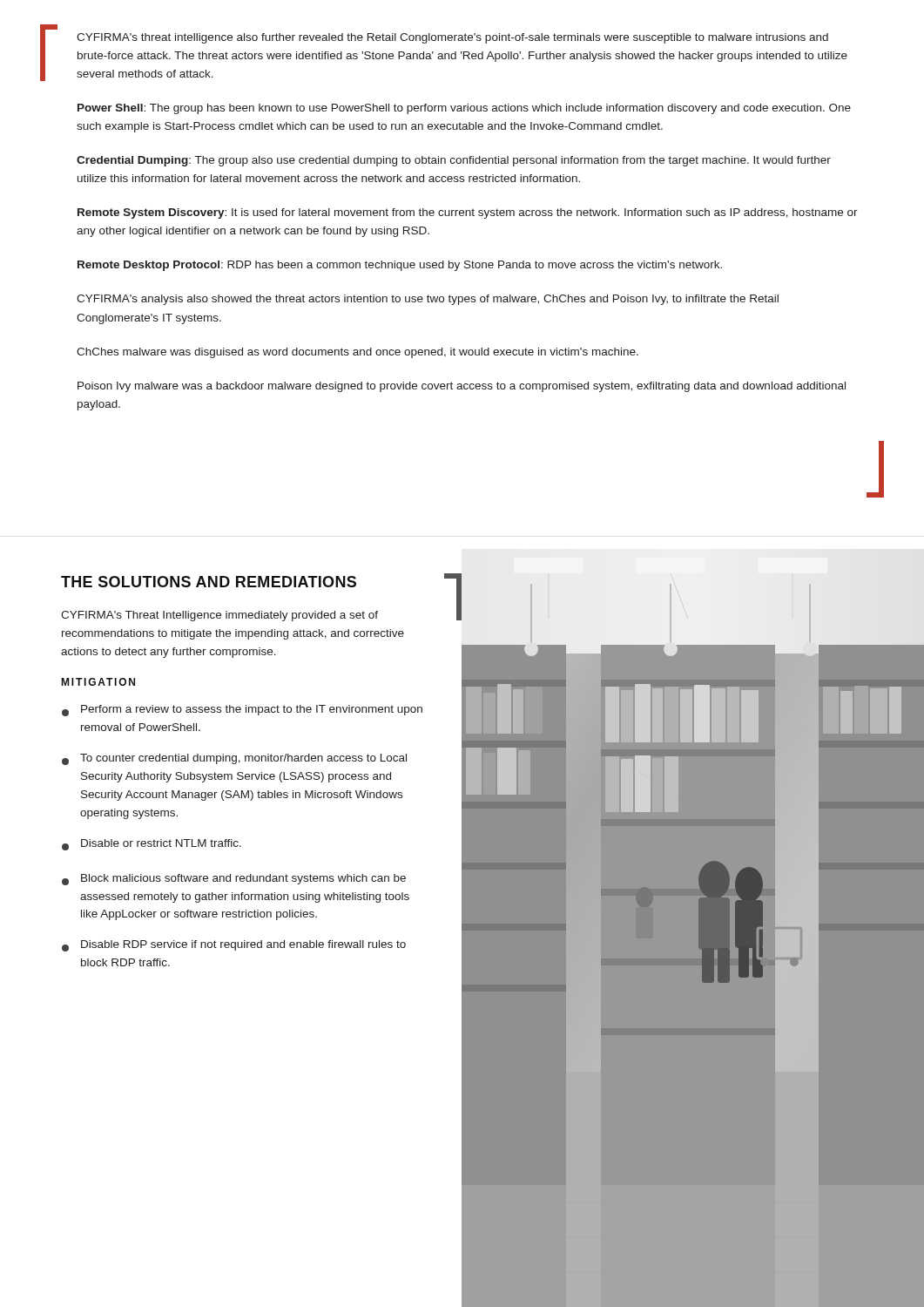Image resolution: width=924 pixels, height=1307 pixels.
Task: Find the text block containing "Remote Desktop Protocol: RDP has"
Action: click(x=400, y=265)
